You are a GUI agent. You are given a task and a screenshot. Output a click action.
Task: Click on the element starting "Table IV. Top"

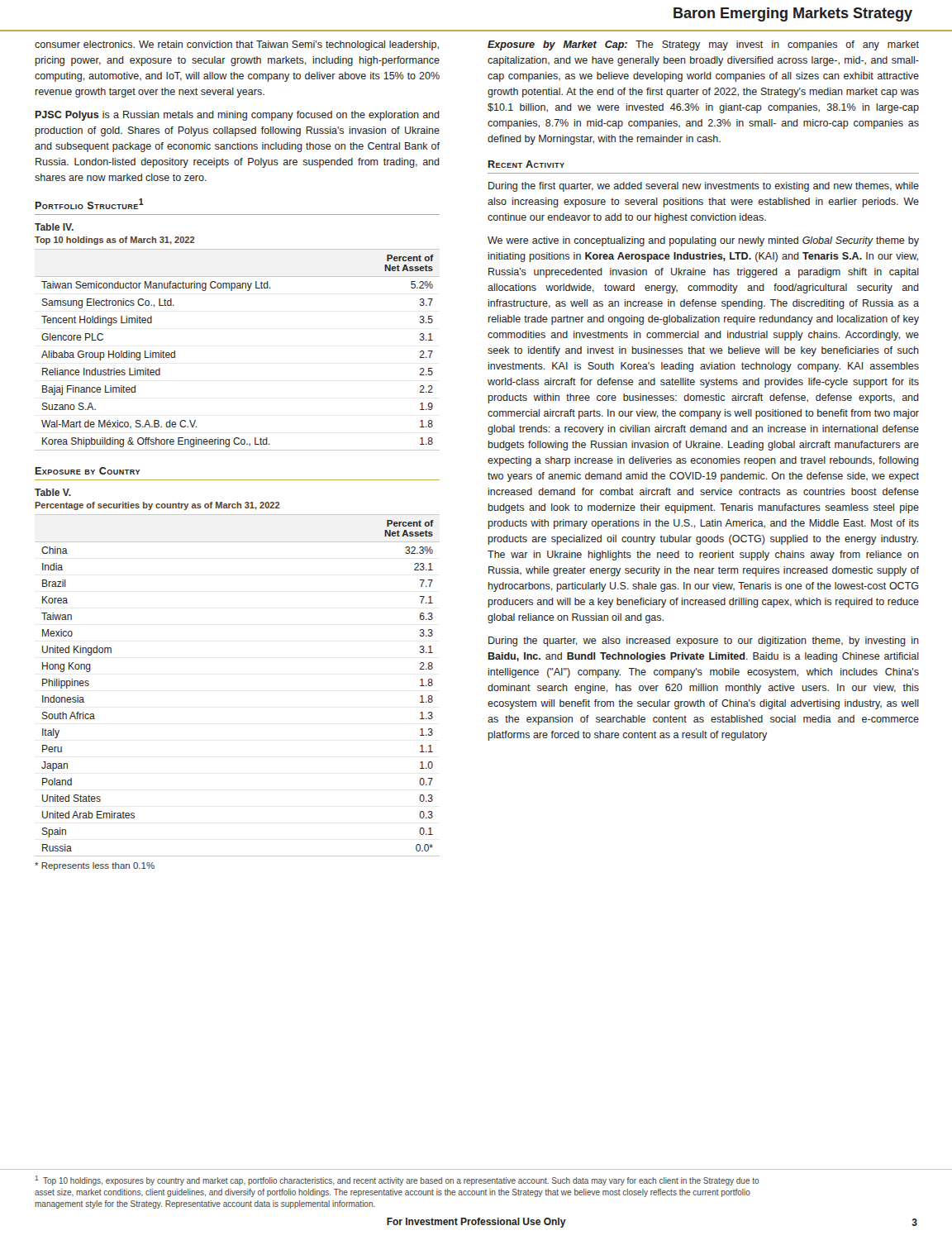[x=54, y=227]
